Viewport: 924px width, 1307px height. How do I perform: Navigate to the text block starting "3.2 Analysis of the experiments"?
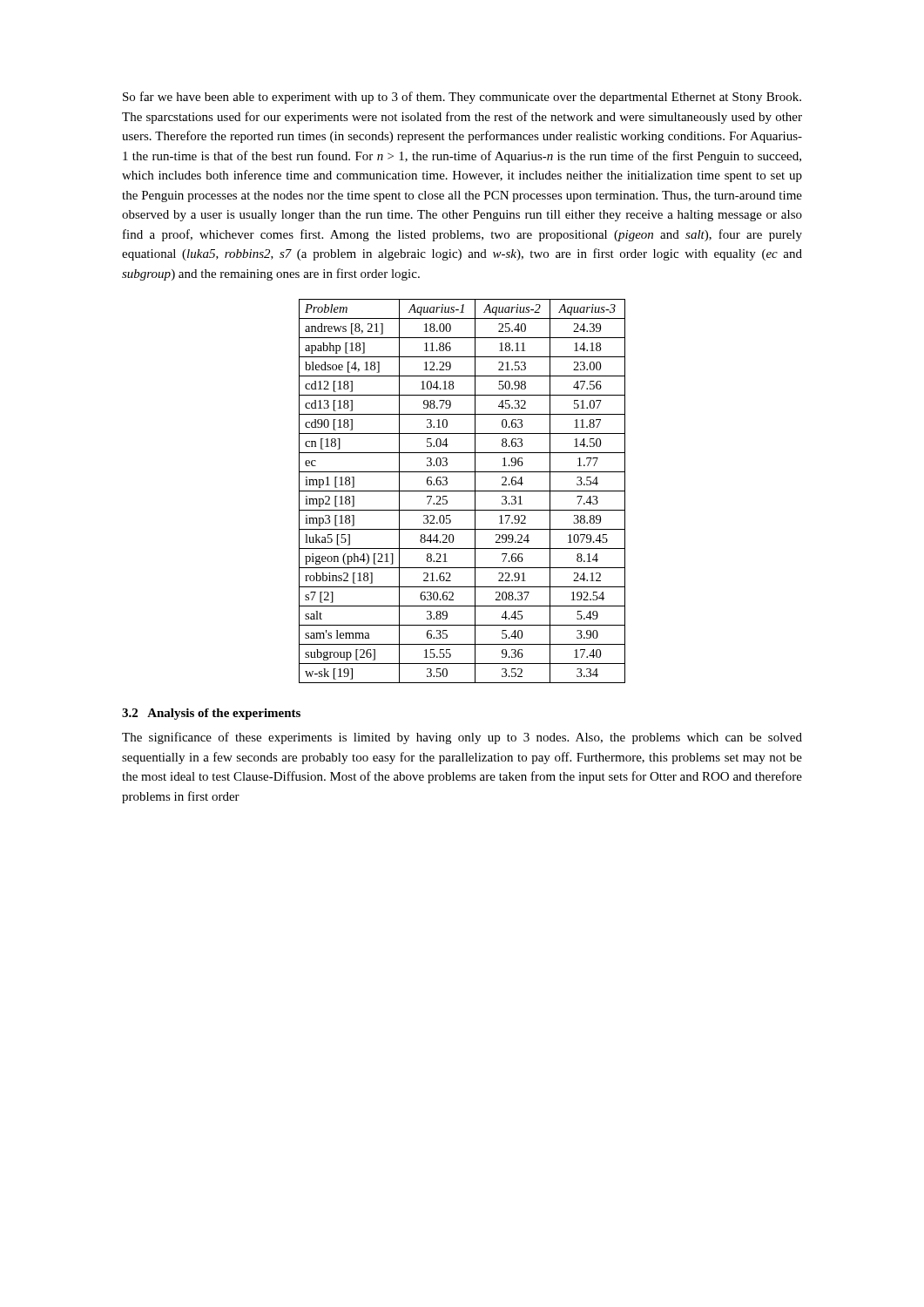pyautogui.click(x=211, y=713)
